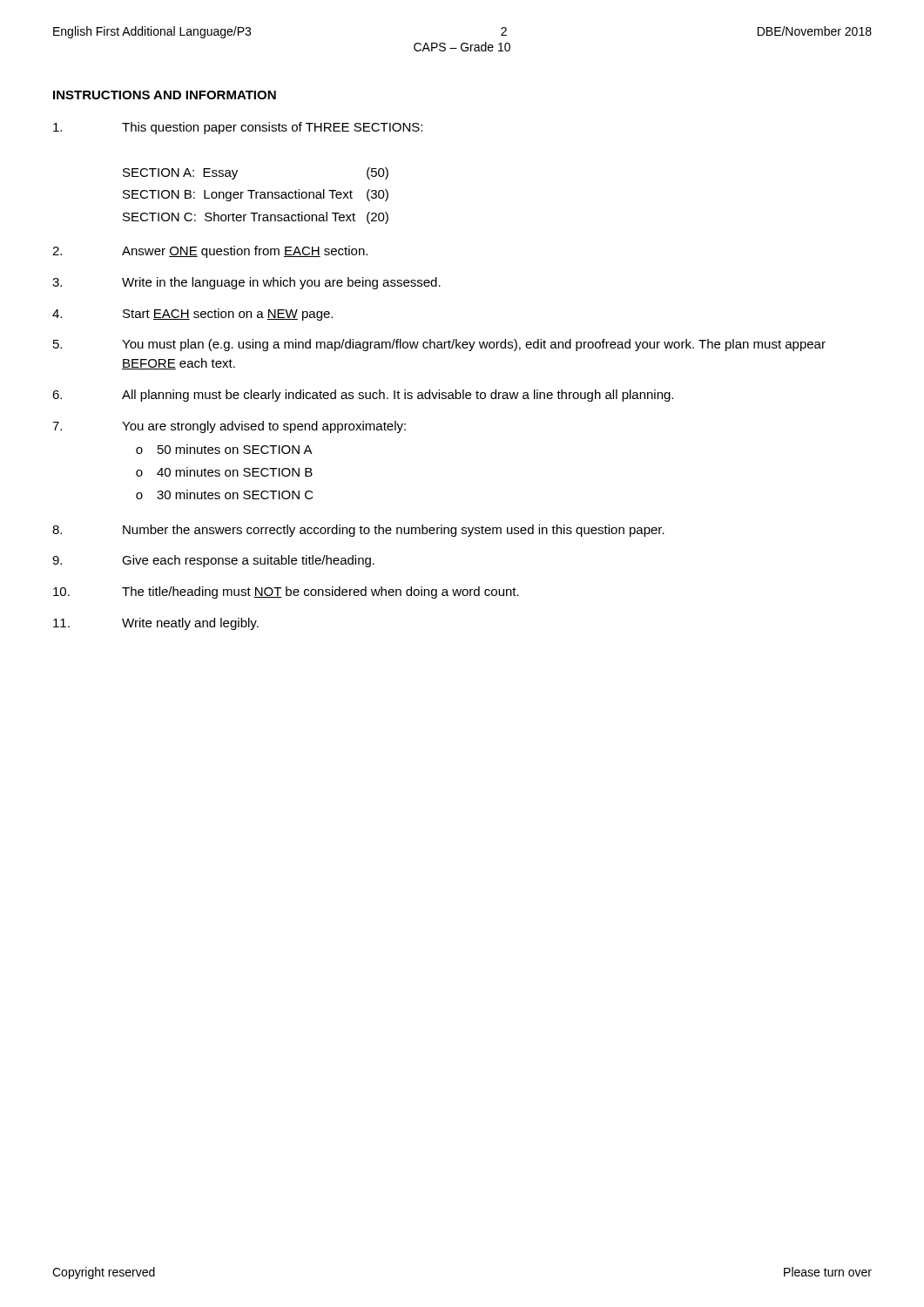Point to the block beginning "6. All planning must"
Screen dimensions: 1307x924
[x=462, y=394]
